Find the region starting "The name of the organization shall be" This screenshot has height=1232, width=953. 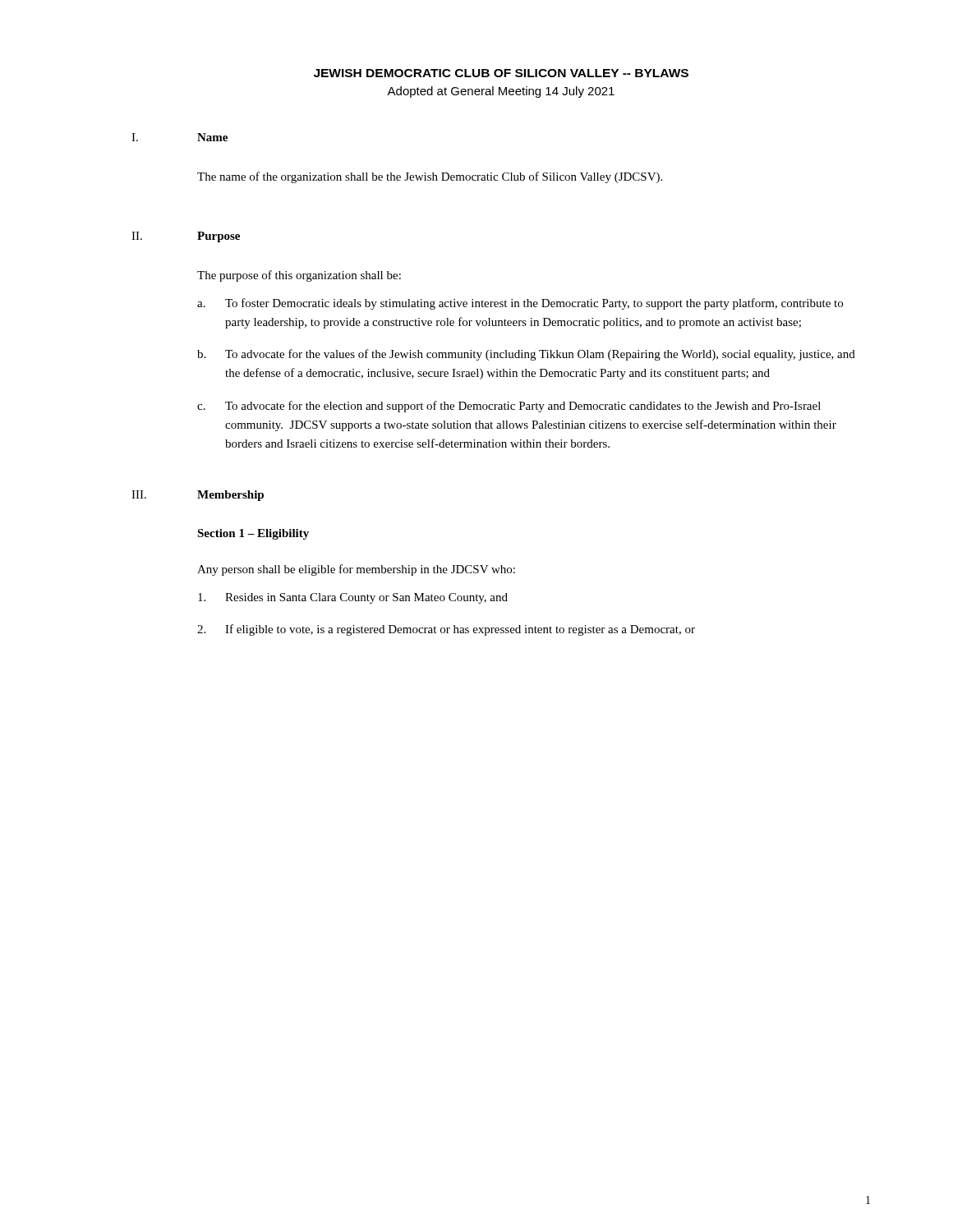pyautogui.click(x=430, y=177)
